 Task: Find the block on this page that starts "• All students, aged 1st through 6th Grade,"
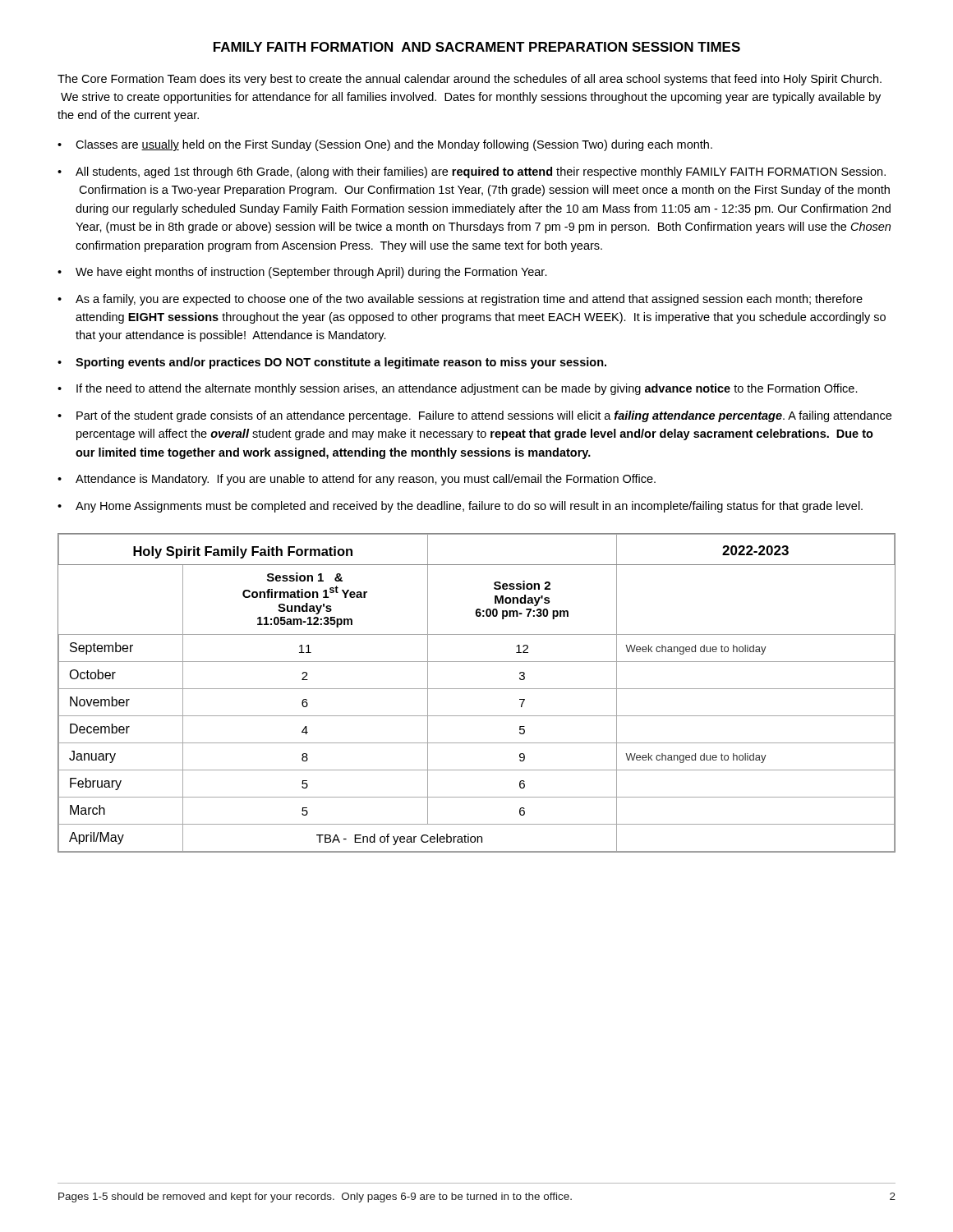tap(476, 209)
